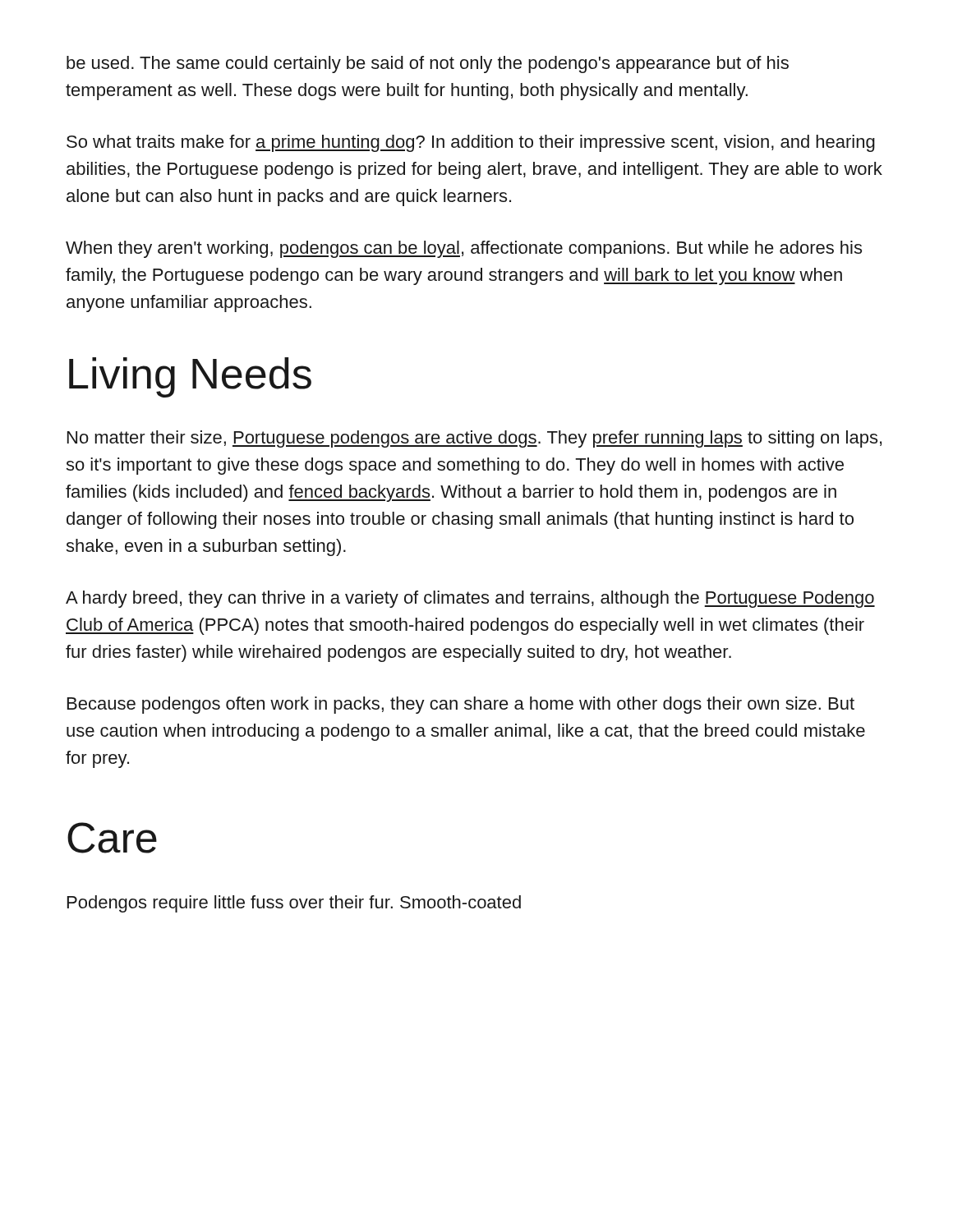
Task: Select the text block that reads "When they aren't working, podengos can"
Action: (464, 275)
